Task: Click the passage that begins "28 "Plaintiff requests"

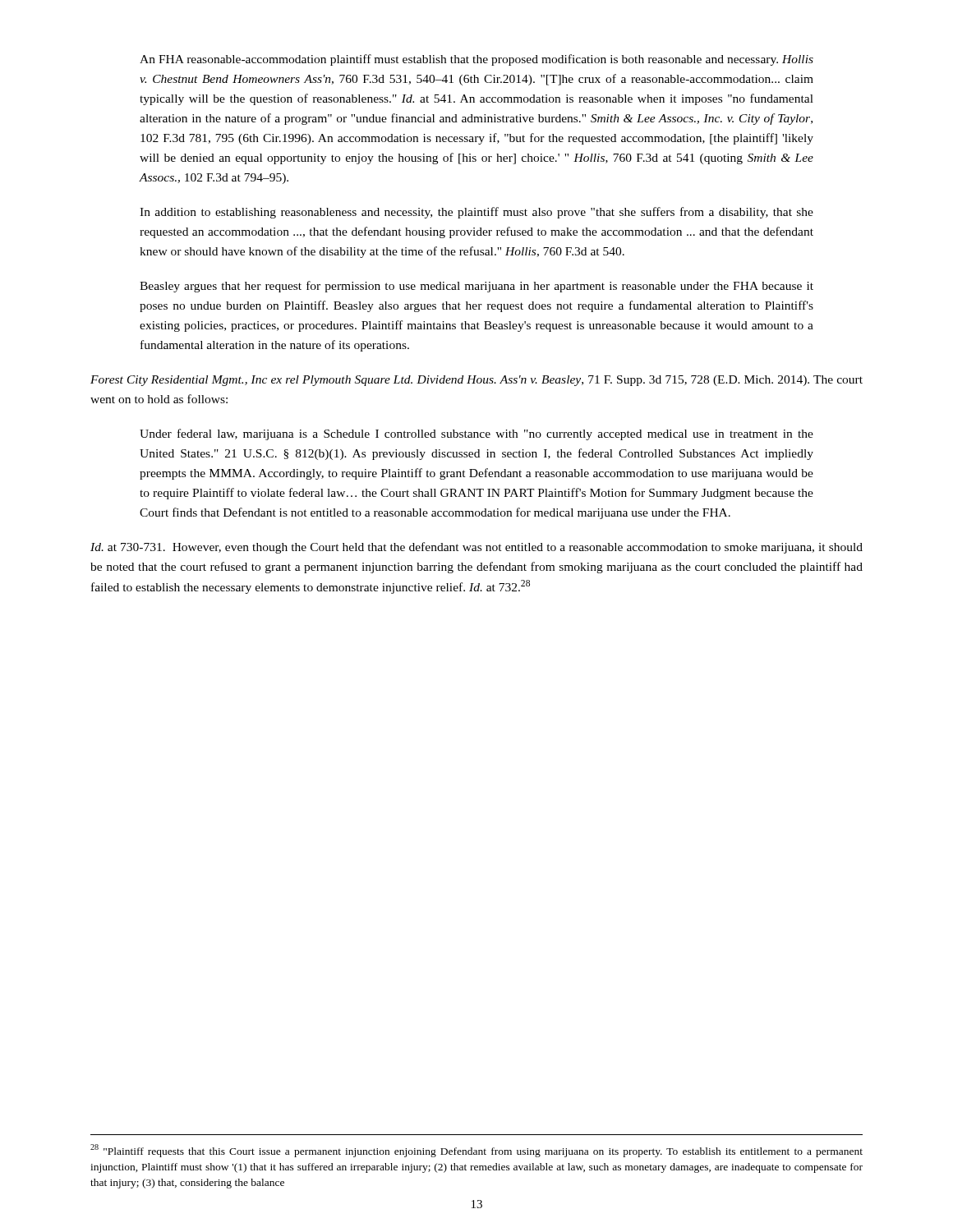Action: (476, 1166)
